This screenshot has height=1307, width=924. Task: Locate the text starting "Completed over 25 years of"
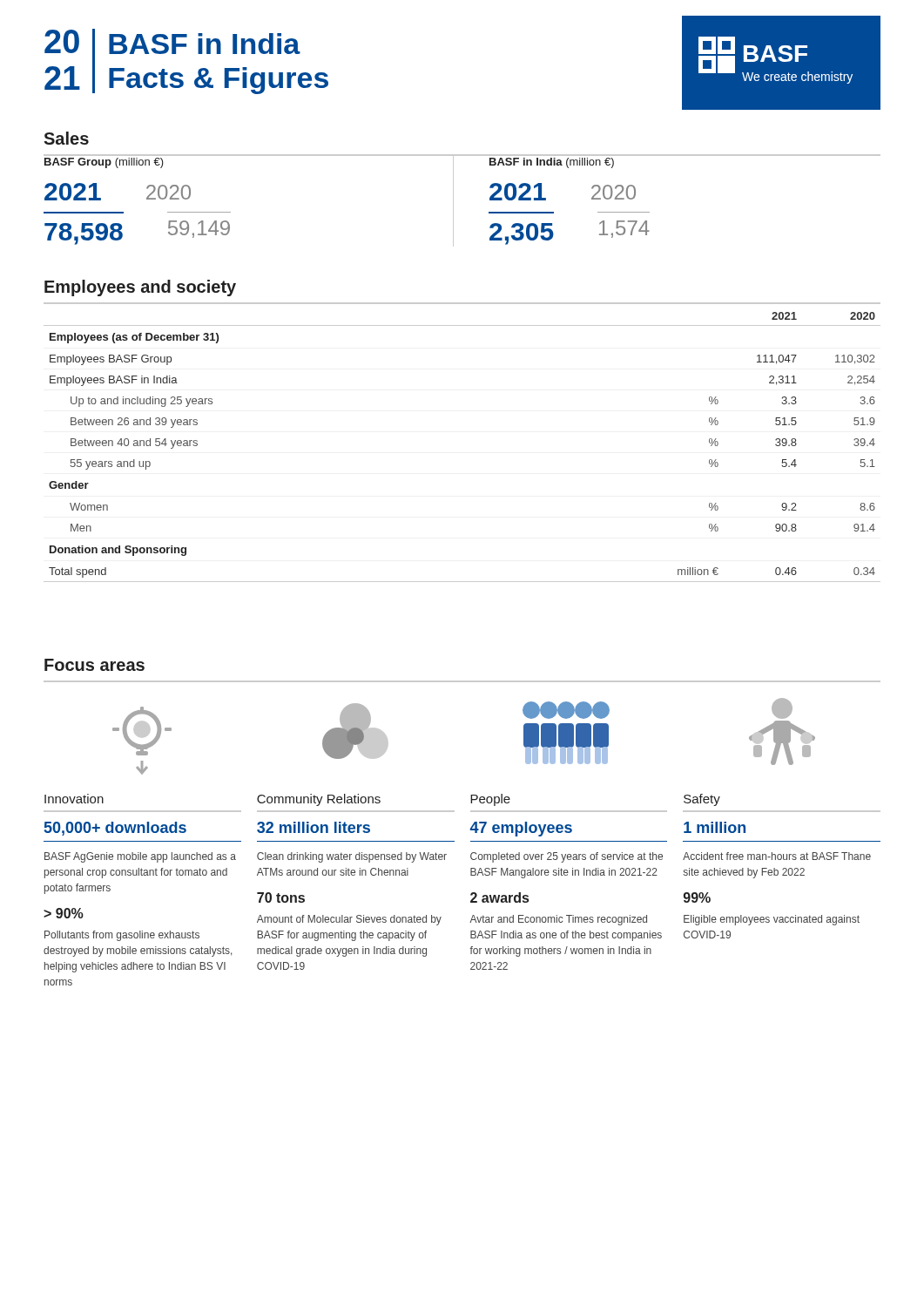(567, 864)
